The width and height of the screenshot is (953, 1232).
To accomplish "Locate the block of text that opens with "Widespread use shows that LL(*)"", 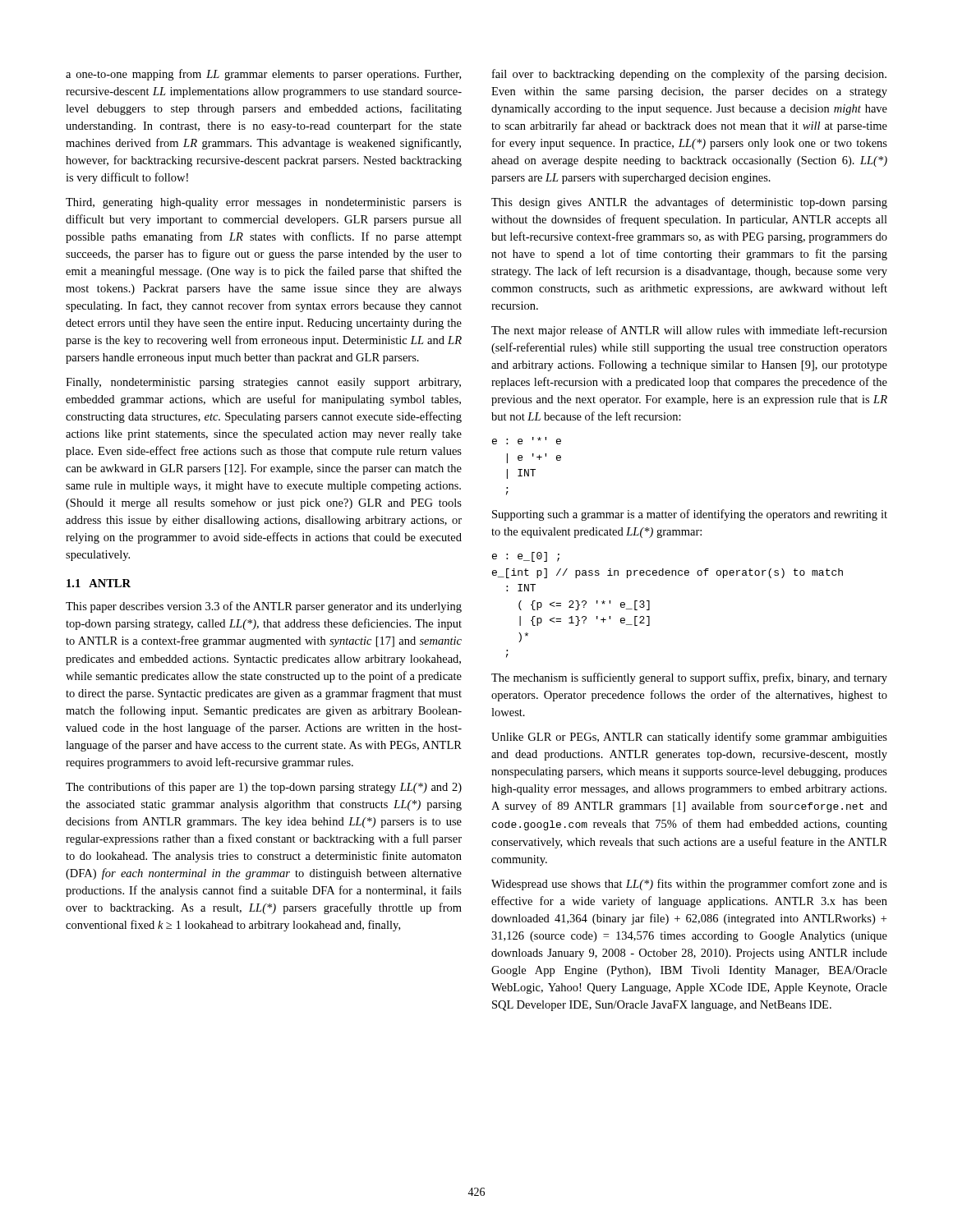I will (689, 944).
